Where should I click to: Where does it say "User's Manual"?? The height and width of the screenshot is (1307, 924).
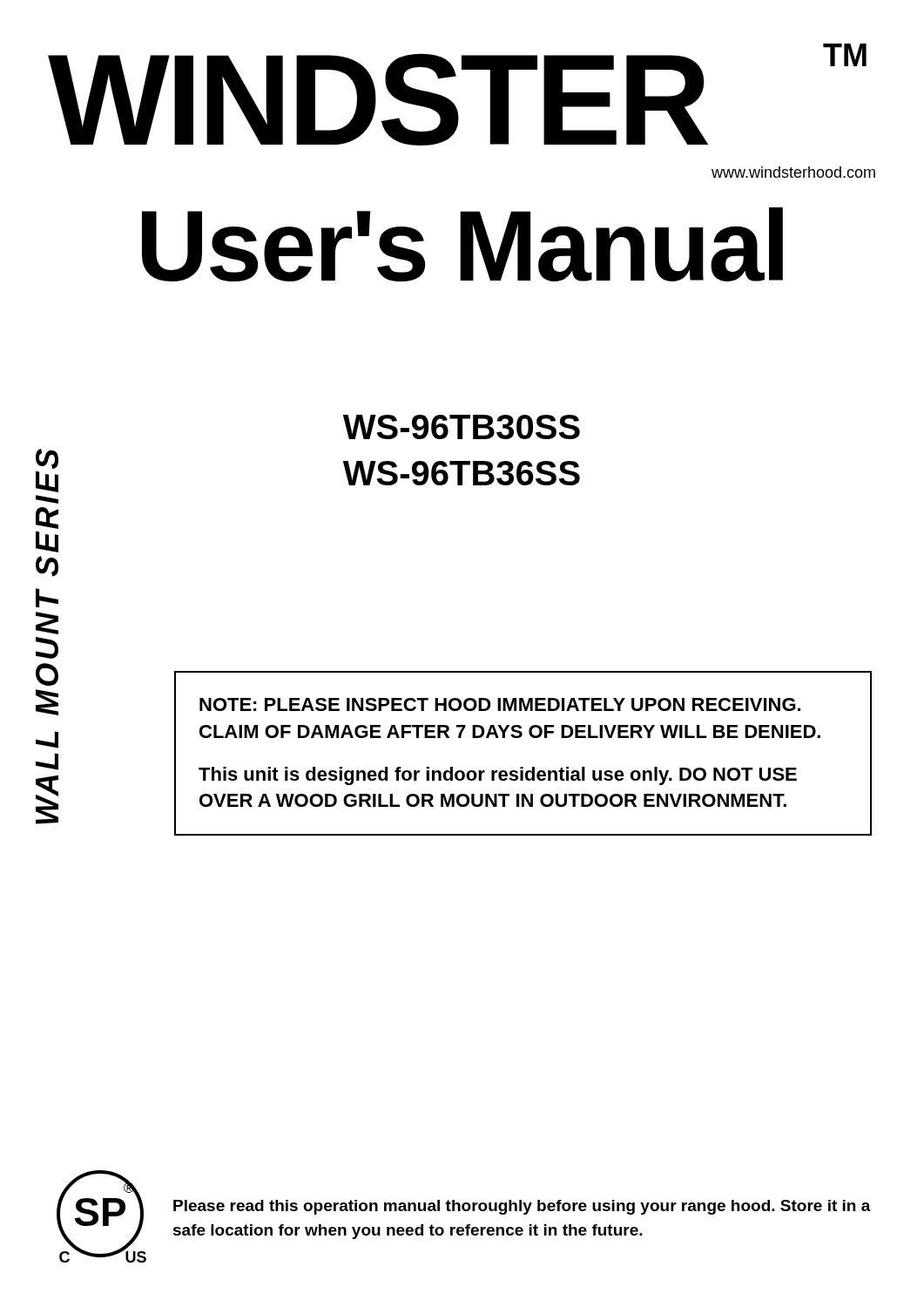point(462,246)
